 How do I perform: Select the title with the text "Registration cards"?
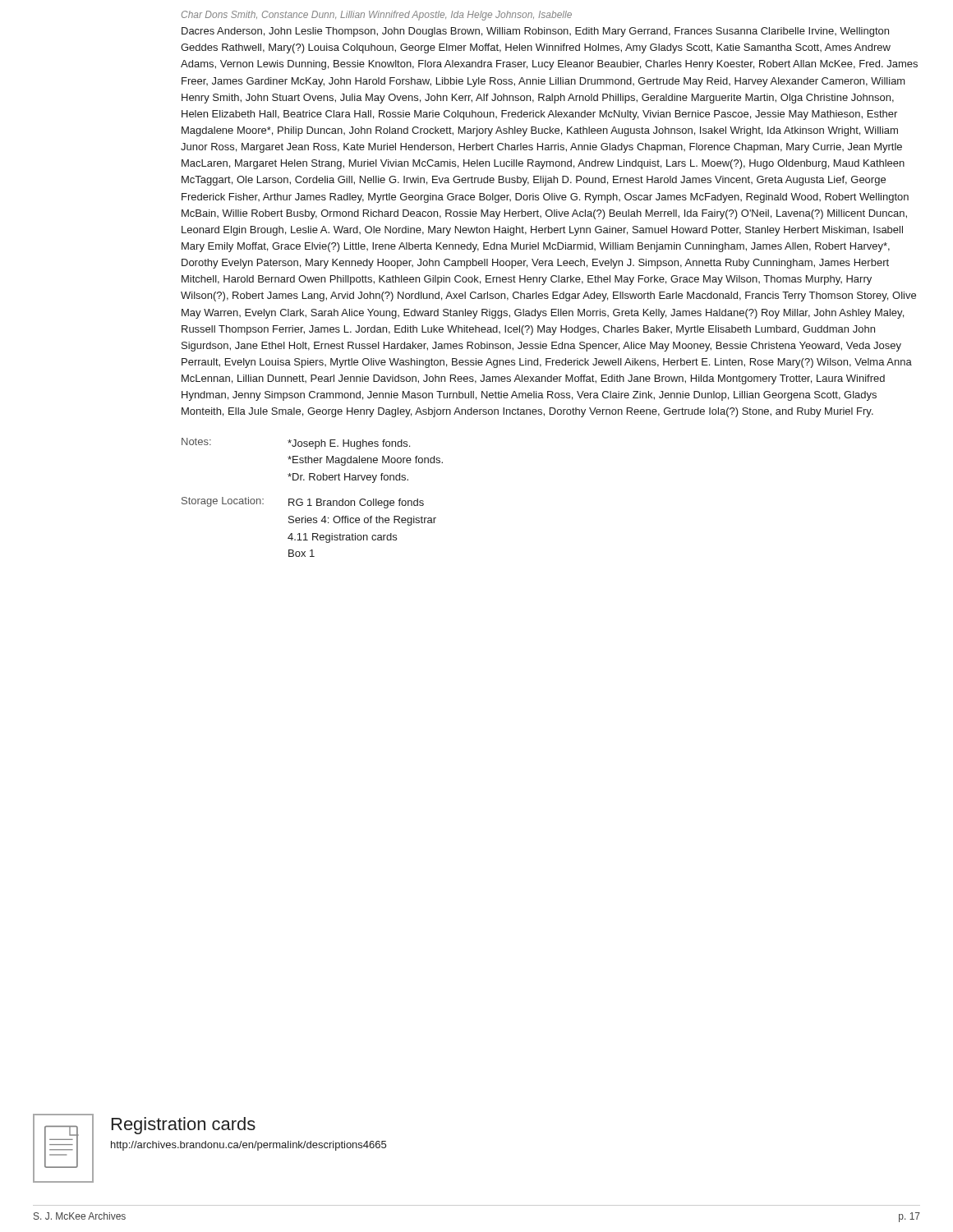(x=183, y=1124)
